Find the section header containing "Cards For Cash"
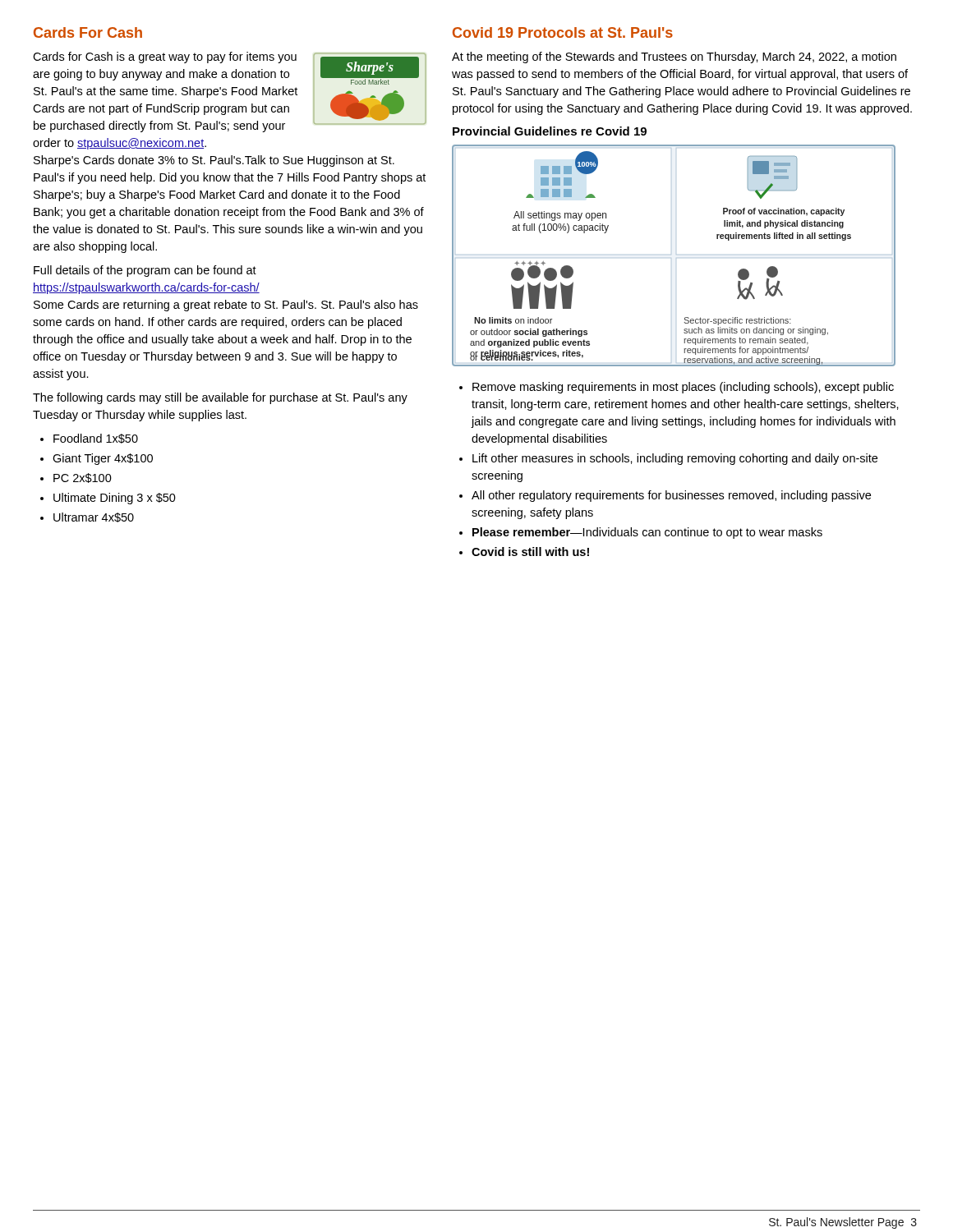This screenshot has height=1232, width=953. 88,33
